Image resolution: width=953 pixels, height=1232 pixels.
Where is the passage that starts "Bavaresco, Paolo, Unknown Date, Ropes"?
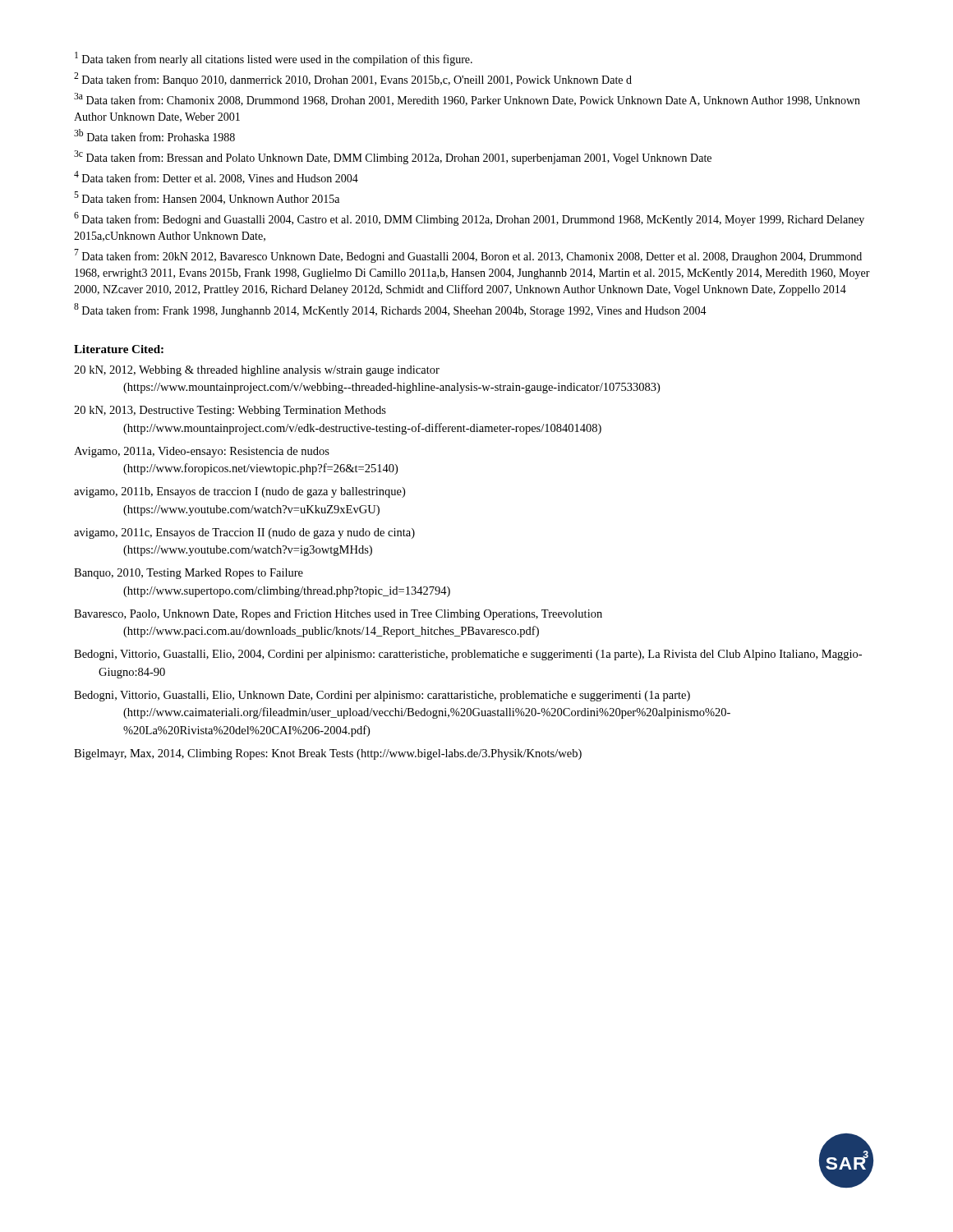coord(476,624)
